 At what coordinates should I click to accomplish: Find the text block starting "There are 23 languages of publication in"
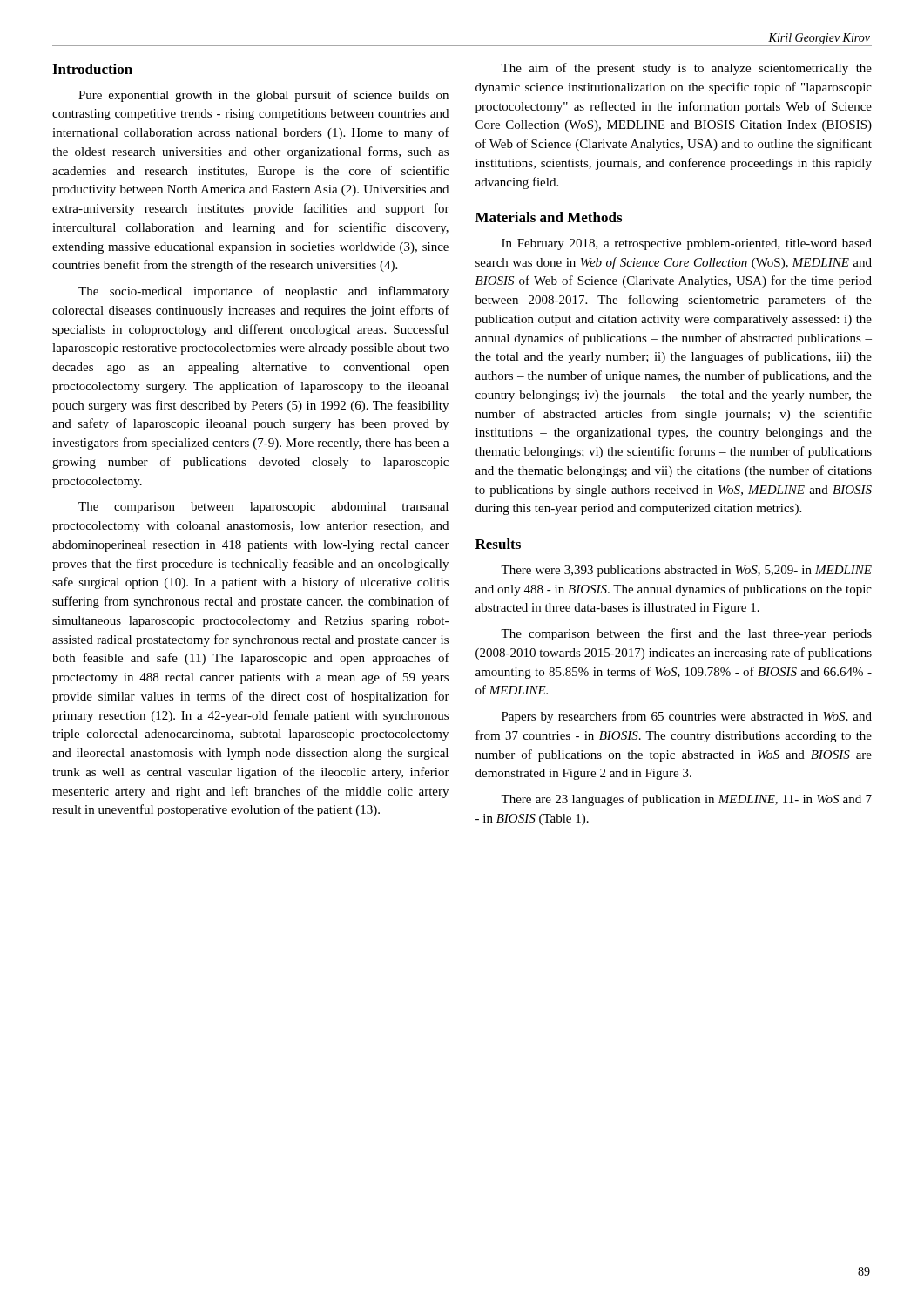[673, 809]
